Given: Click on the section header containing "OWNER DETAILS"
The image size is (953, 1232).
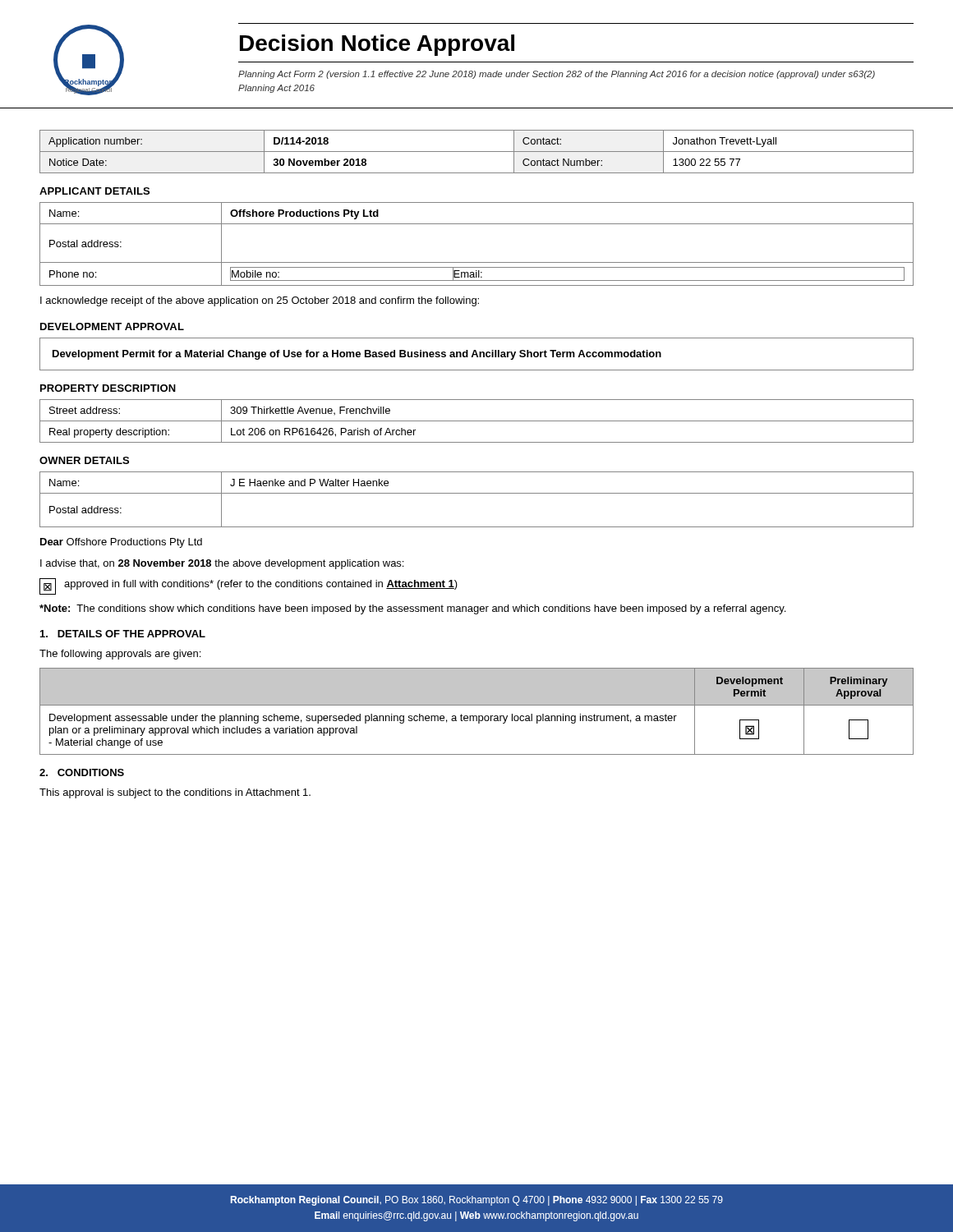Looking at the screenshot, I should pyautogui.click(x=85, y=460).
